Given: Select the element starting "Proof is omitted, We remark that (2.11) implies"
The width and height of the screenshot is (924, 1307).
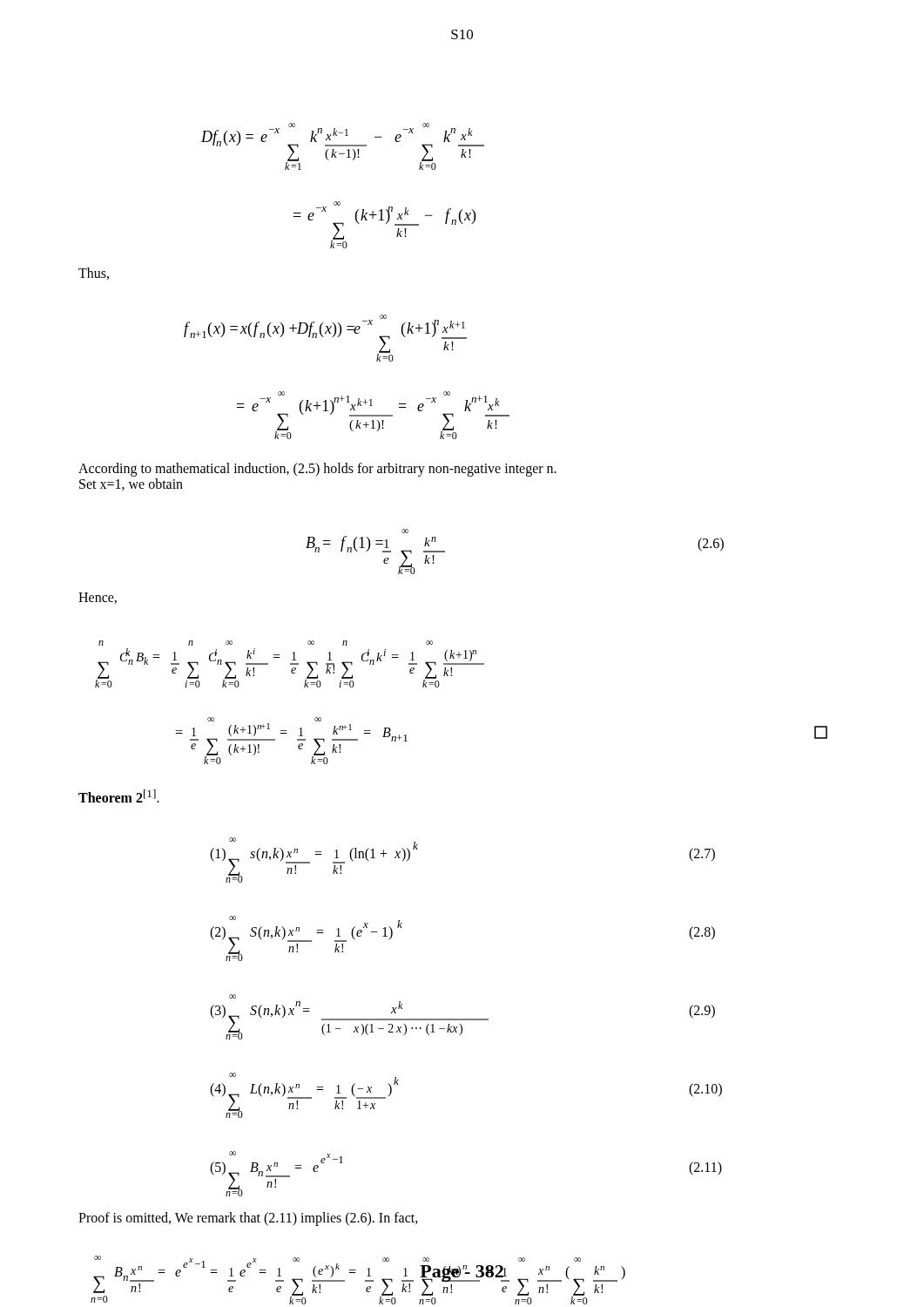Looking at the screenshot, I should pos(248,1218).
